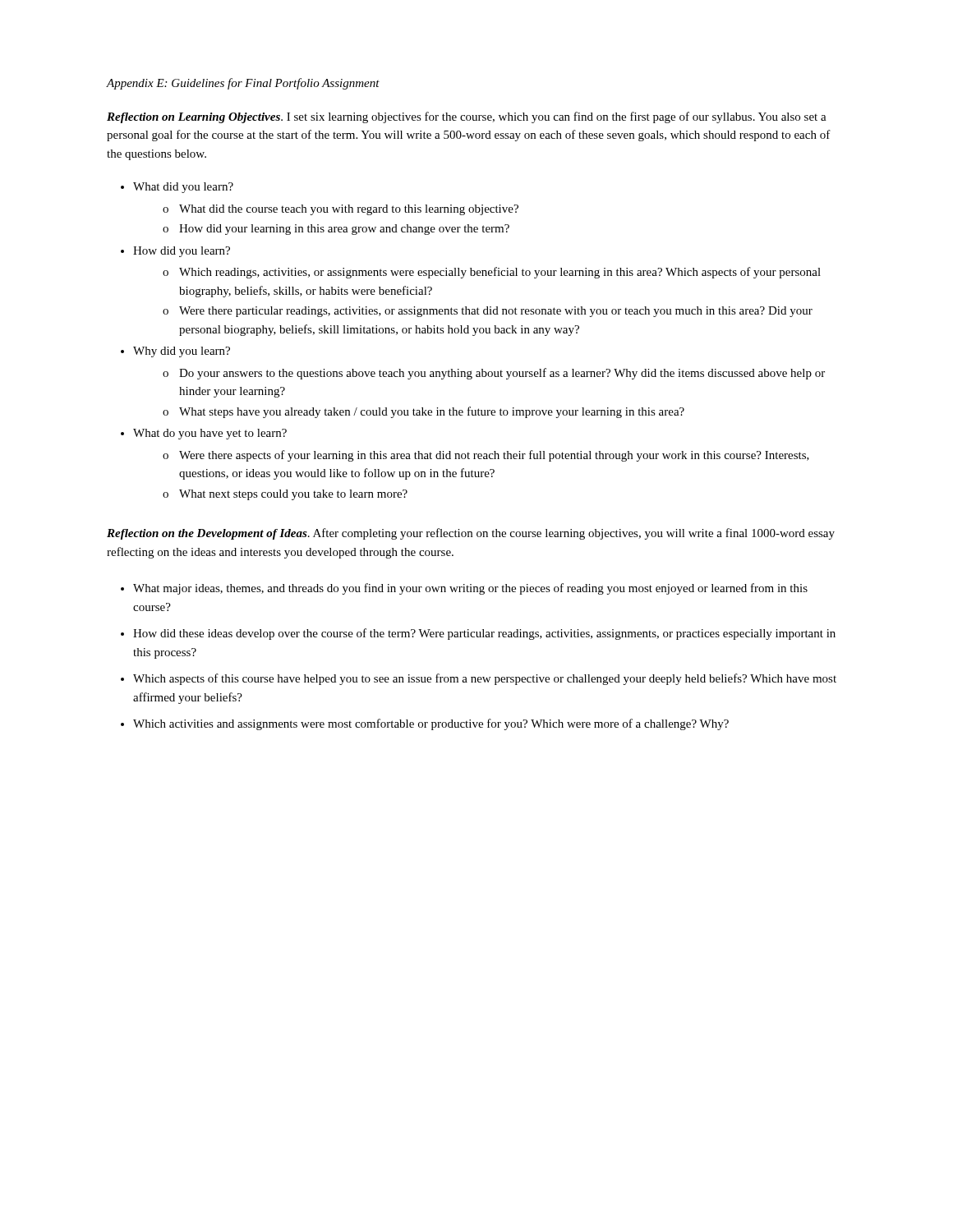Locate the list item containing "oWhat did the course teach"
The image size is (953, 1232).
(341, 208)
